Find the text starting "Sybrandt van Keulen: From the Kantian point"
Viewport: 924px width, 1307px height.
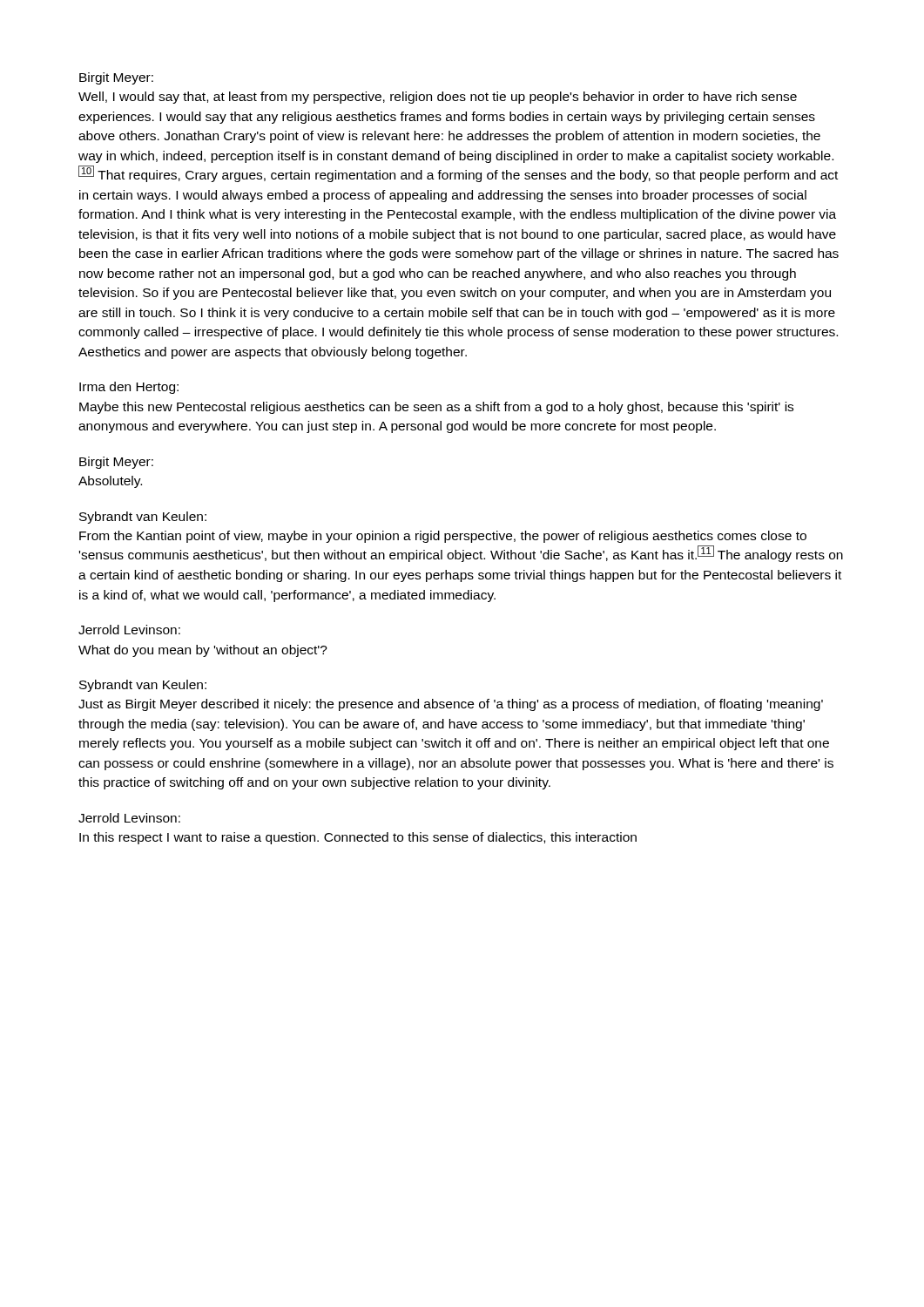click(x=462, y=556)
